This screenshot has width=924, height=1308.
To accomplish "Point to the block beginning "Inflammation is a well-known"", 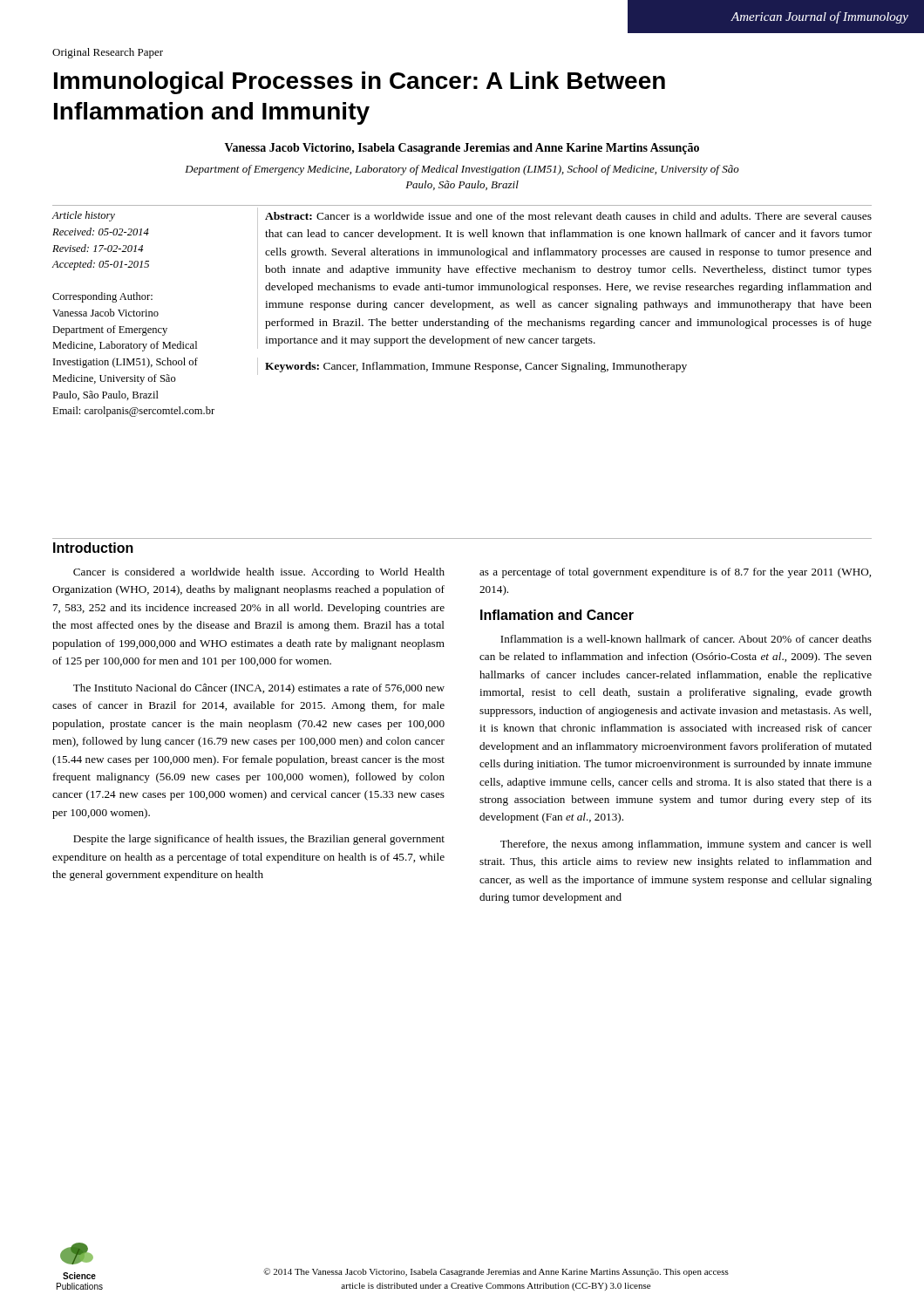I will (x=676, y=768).
